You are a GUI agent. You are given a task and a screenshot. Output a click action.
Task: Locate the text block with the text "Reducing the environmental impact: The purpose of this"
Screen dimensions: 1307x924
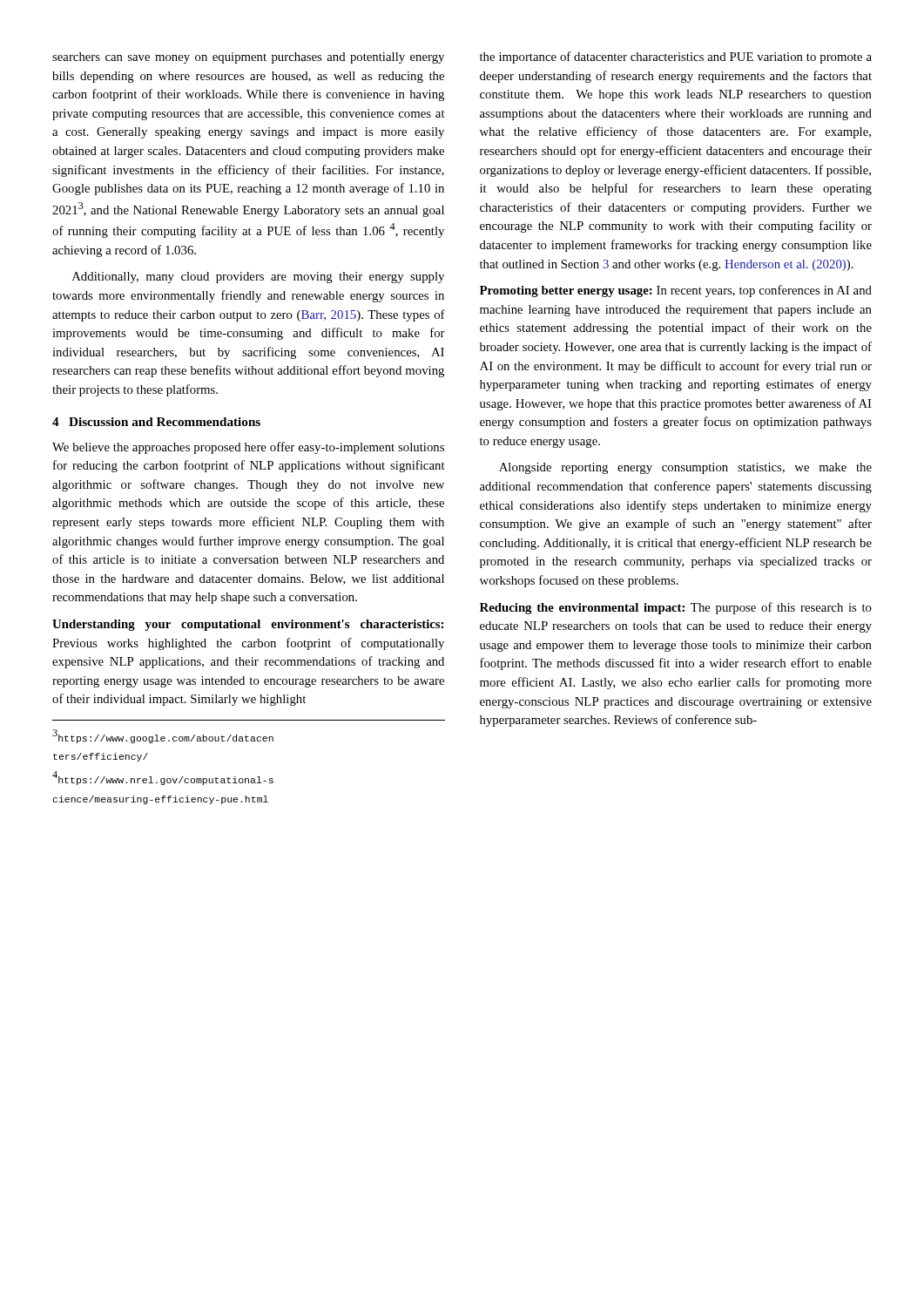676,664
